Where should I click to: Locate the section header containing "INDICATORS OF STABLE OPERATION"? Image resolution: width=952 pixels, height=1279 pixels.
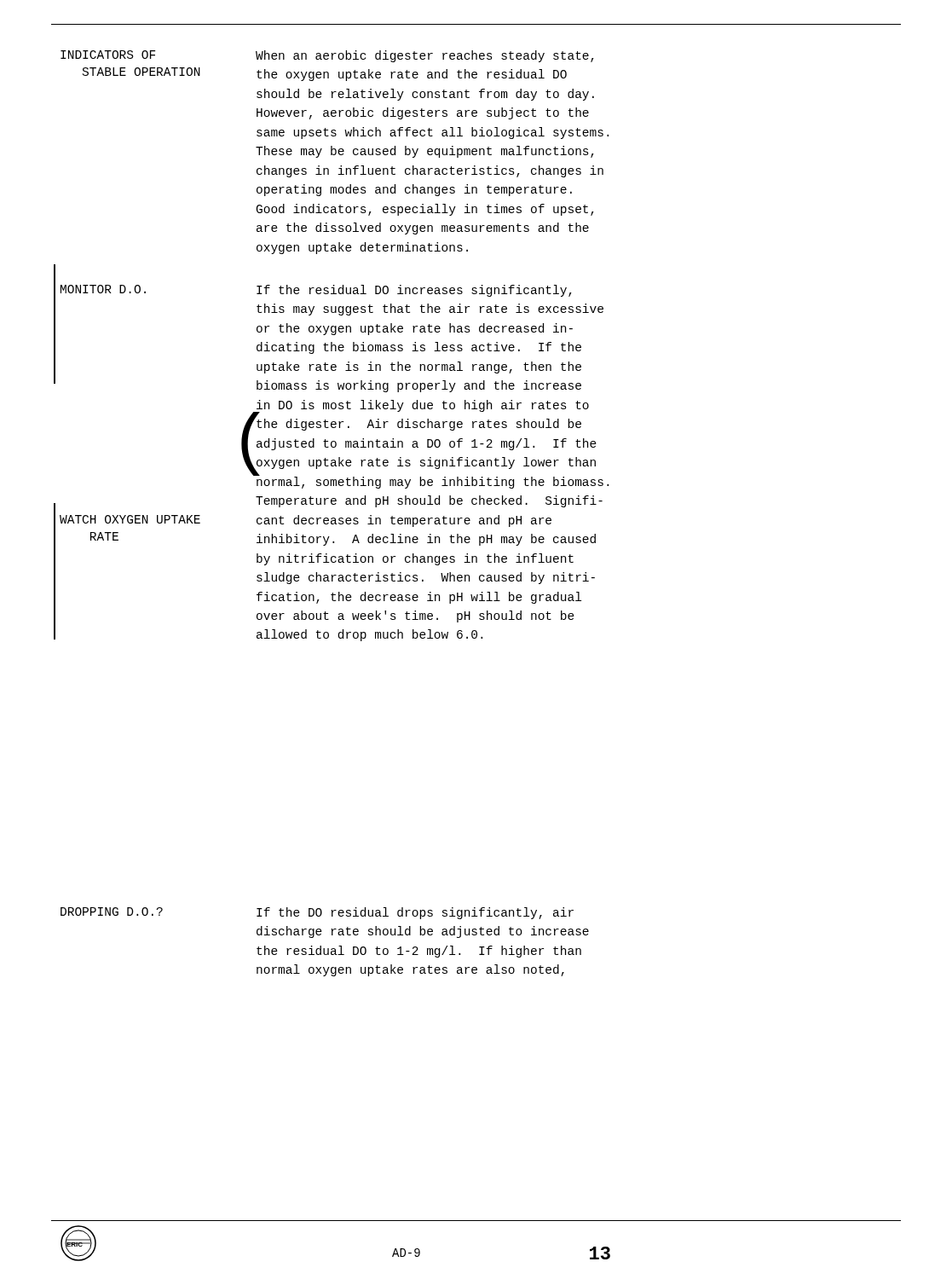pyautogui.click(x=130, y=64)
